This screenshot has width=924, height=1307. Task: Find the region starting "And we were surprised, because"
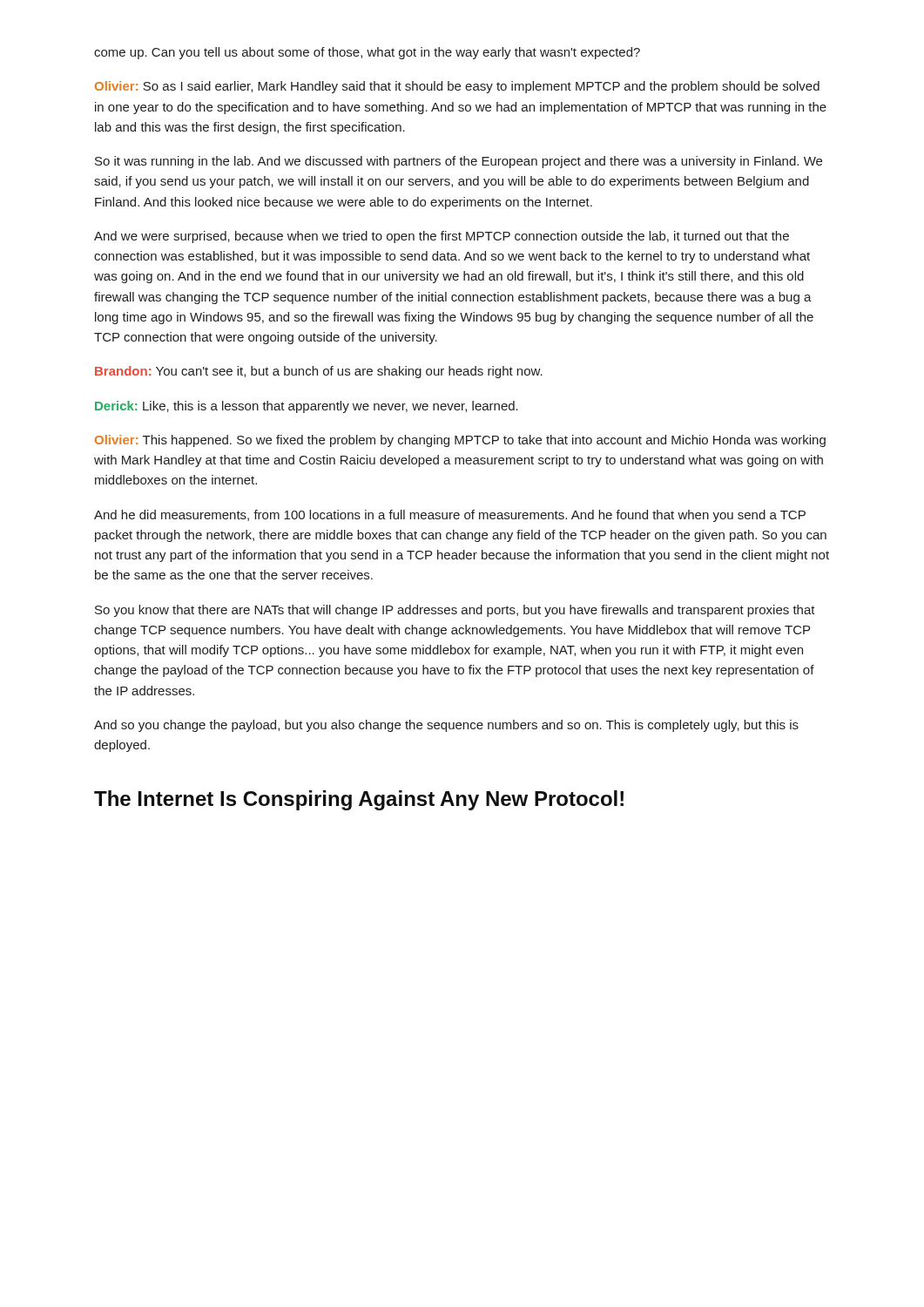coord(454,286)
